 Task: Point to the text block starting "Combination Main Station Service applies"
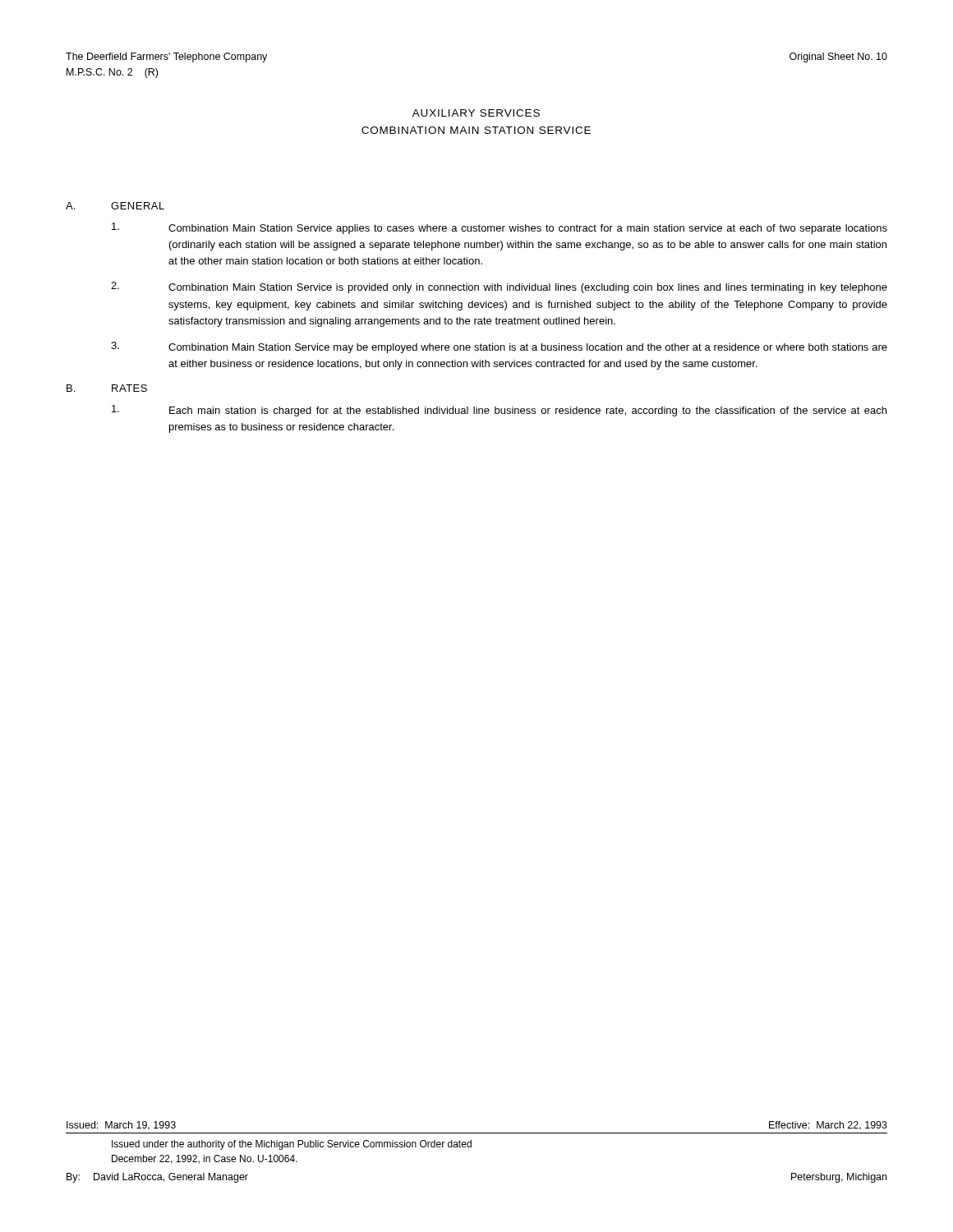tap(499, 245)
